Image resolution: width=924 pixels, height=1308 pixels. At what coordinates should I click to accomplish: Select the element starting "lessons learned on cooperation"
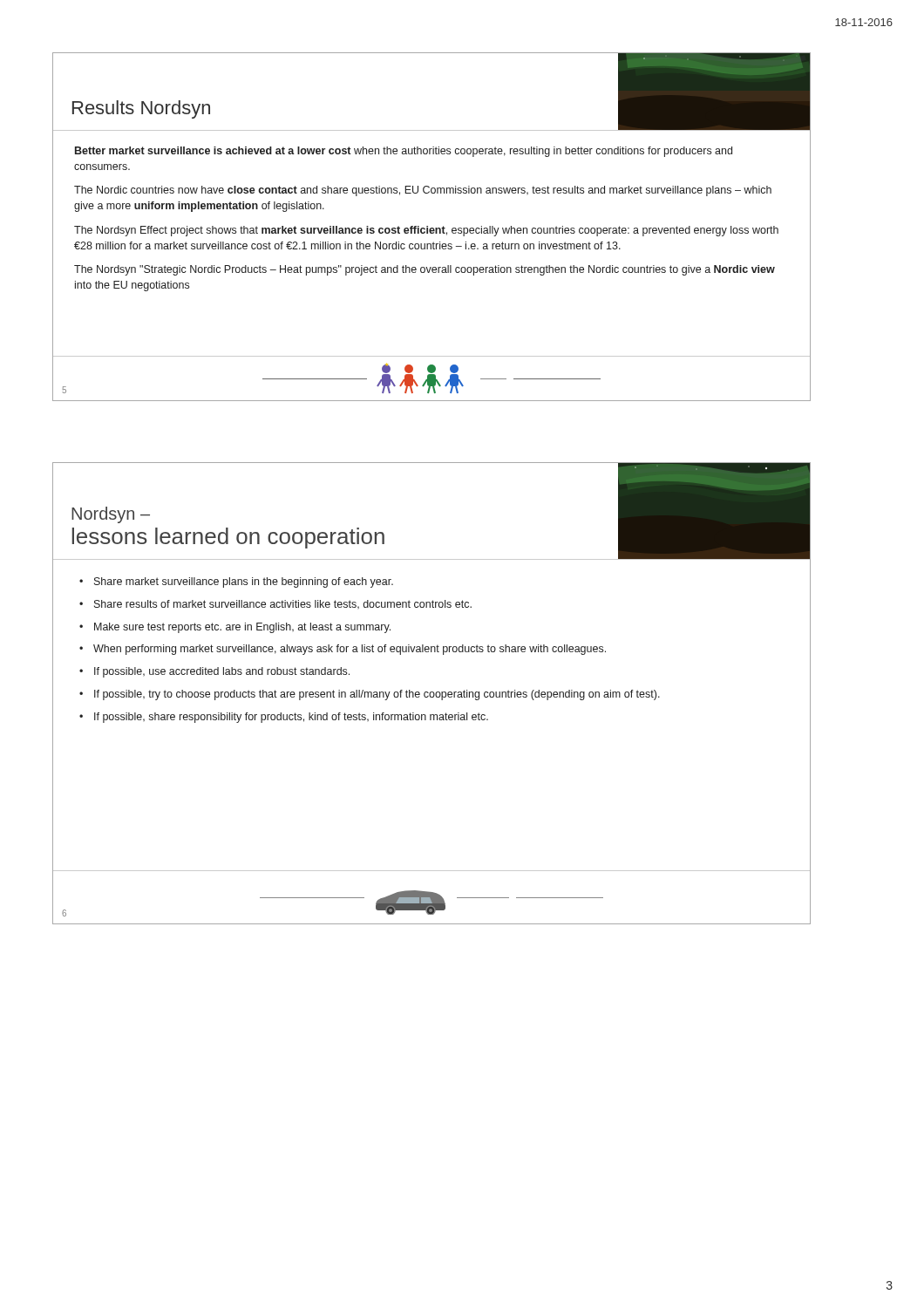[x=228, y=536]
